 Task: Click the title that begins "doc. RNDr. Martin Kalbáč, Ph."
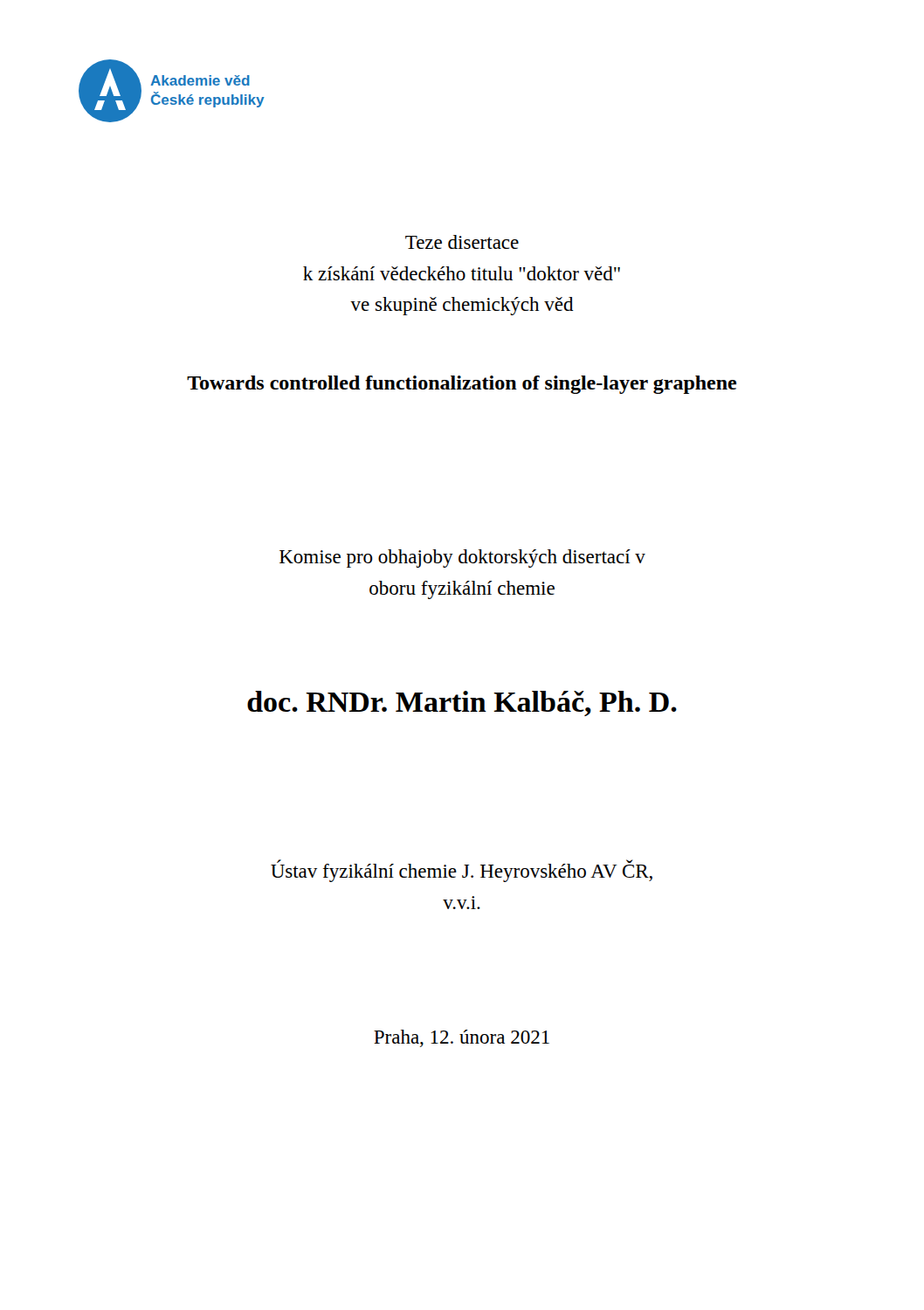(x=462, y=702)
